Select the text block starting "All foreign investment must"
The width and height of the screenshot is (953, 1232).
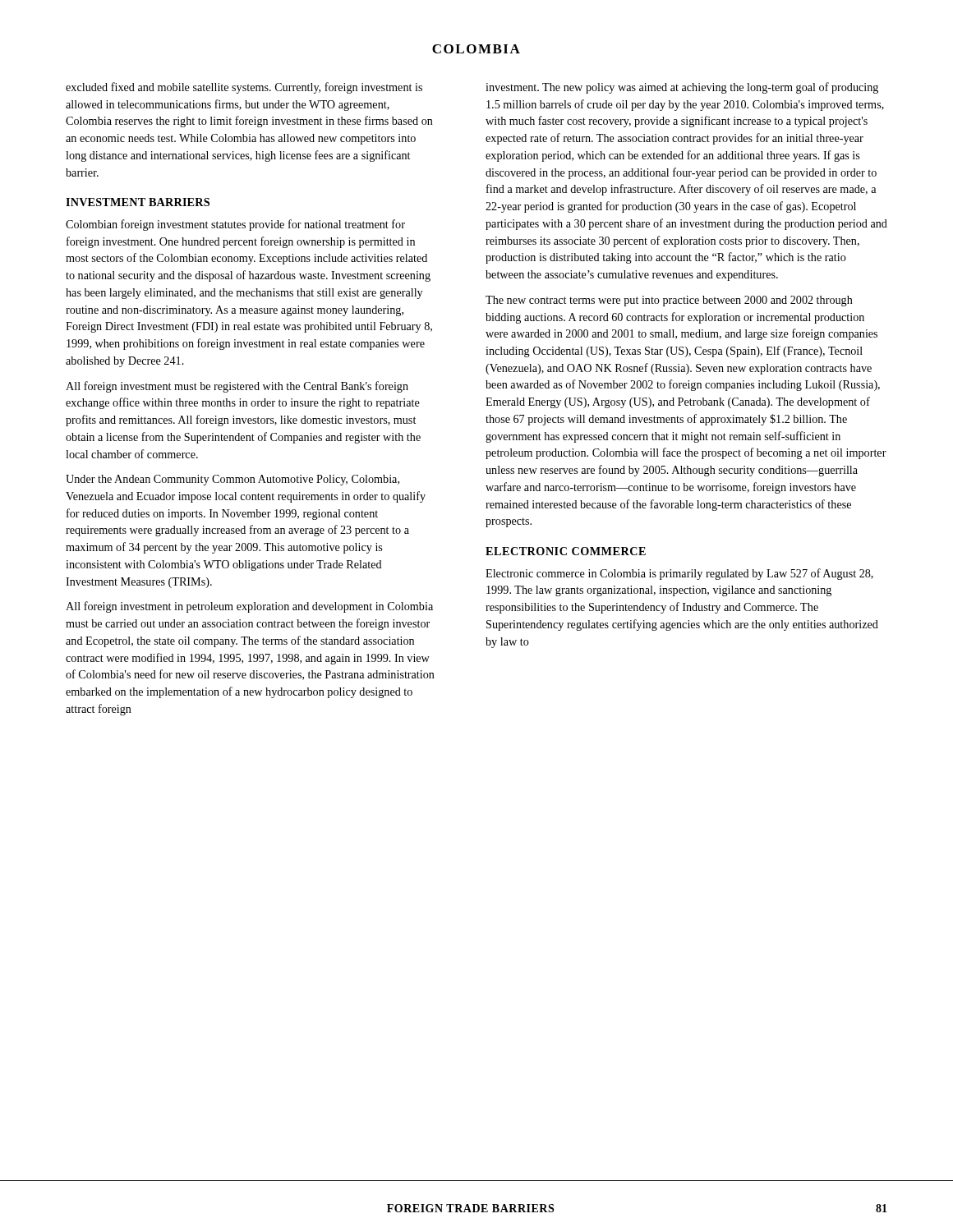click(243, 420)
